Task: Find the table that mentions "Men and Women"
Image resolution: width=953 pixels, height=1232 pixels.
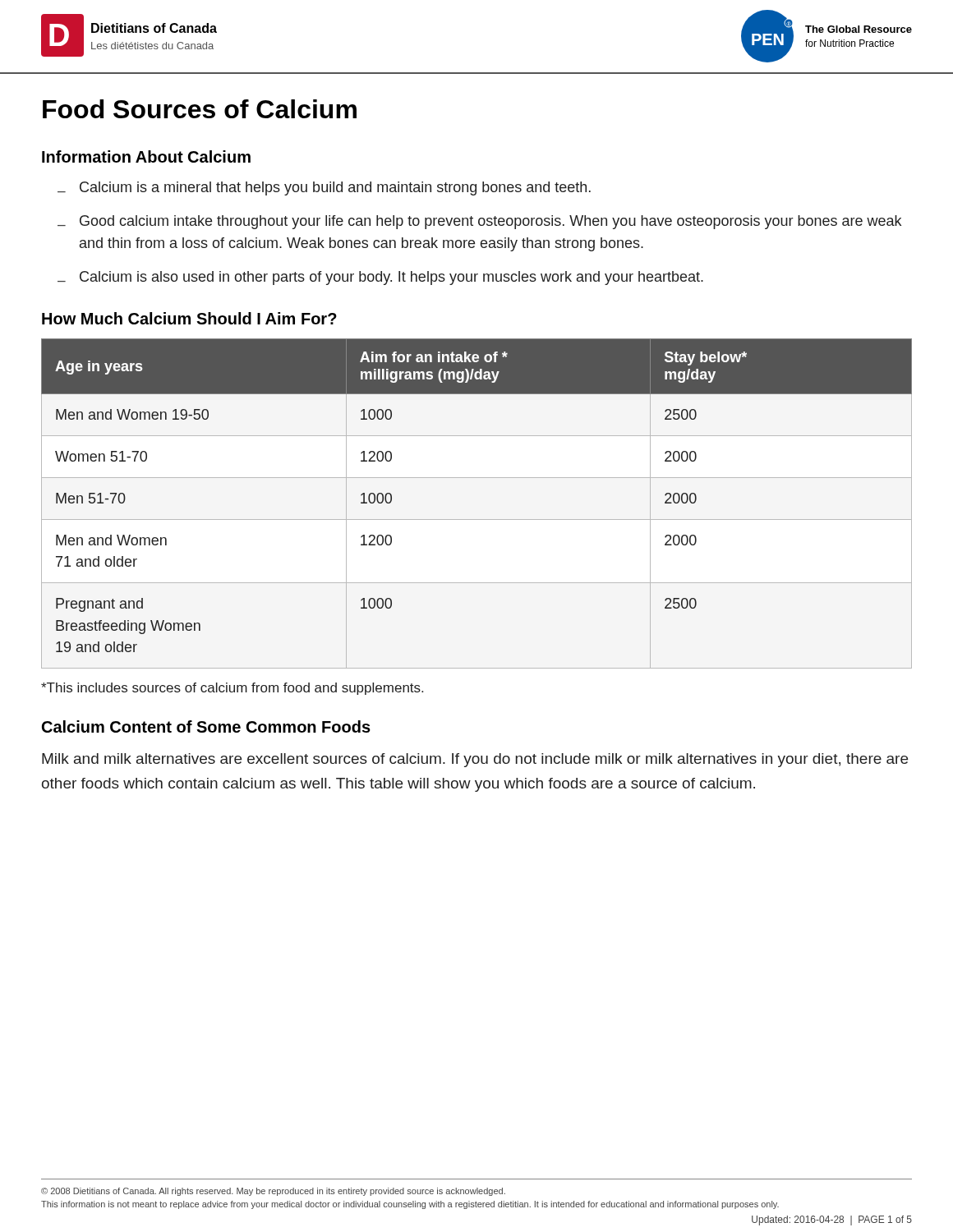Action: [x=476, y=503]
